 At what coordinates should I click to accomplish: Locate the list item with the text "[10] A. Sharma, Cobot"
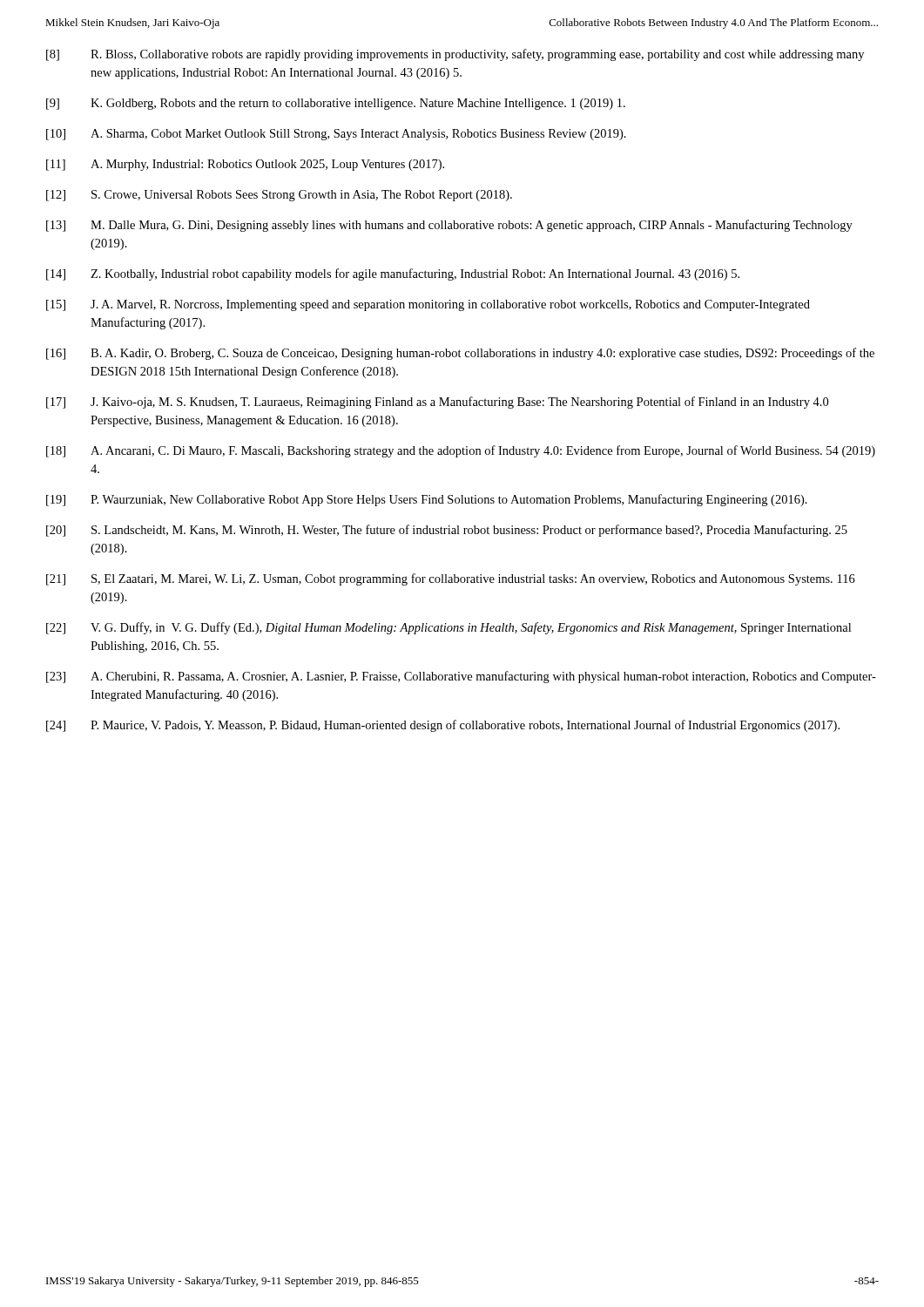[462, 134]
